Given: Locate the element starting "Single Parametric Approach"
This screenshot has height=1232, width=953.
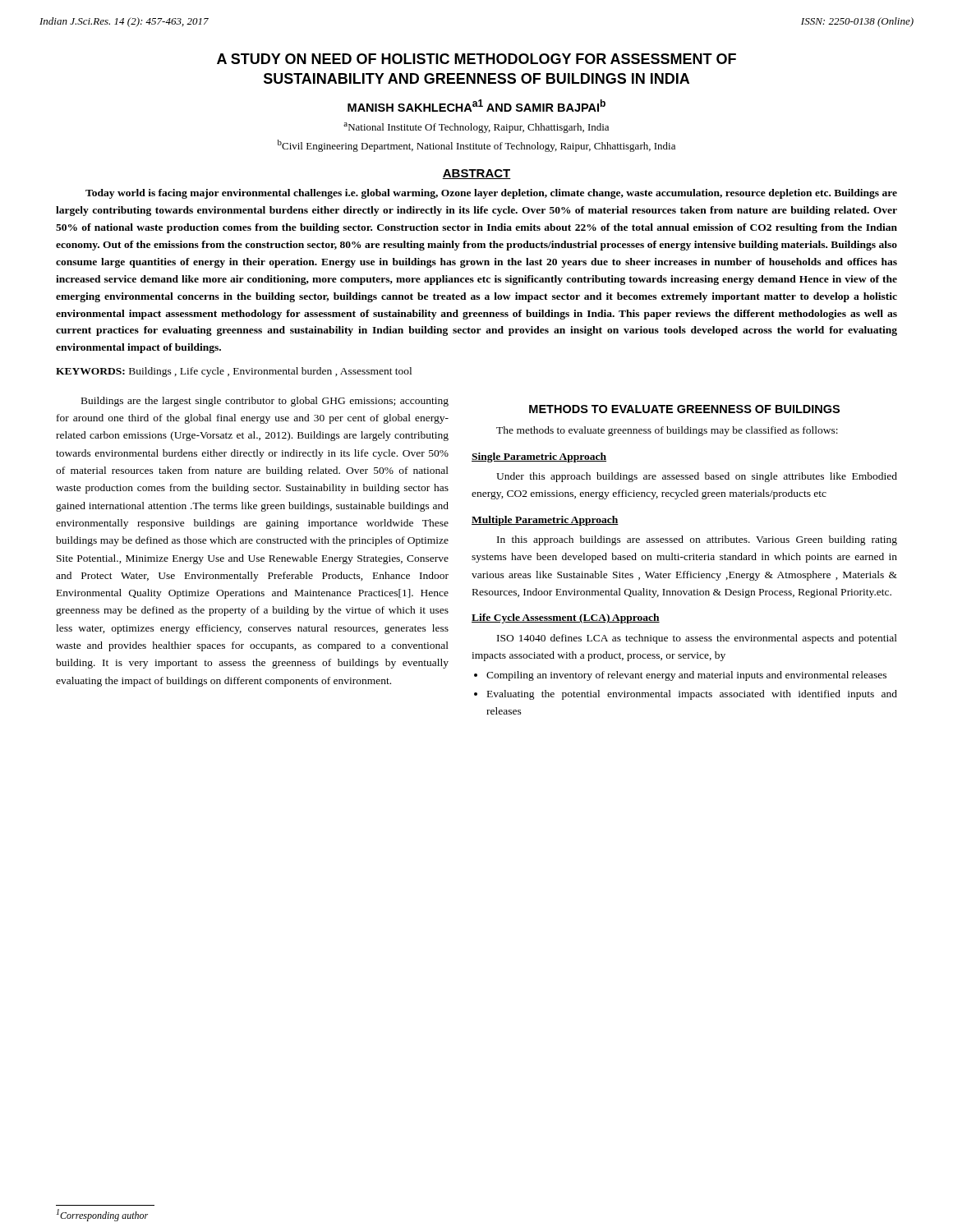Looking at the screenshot, I should (539, 456).
